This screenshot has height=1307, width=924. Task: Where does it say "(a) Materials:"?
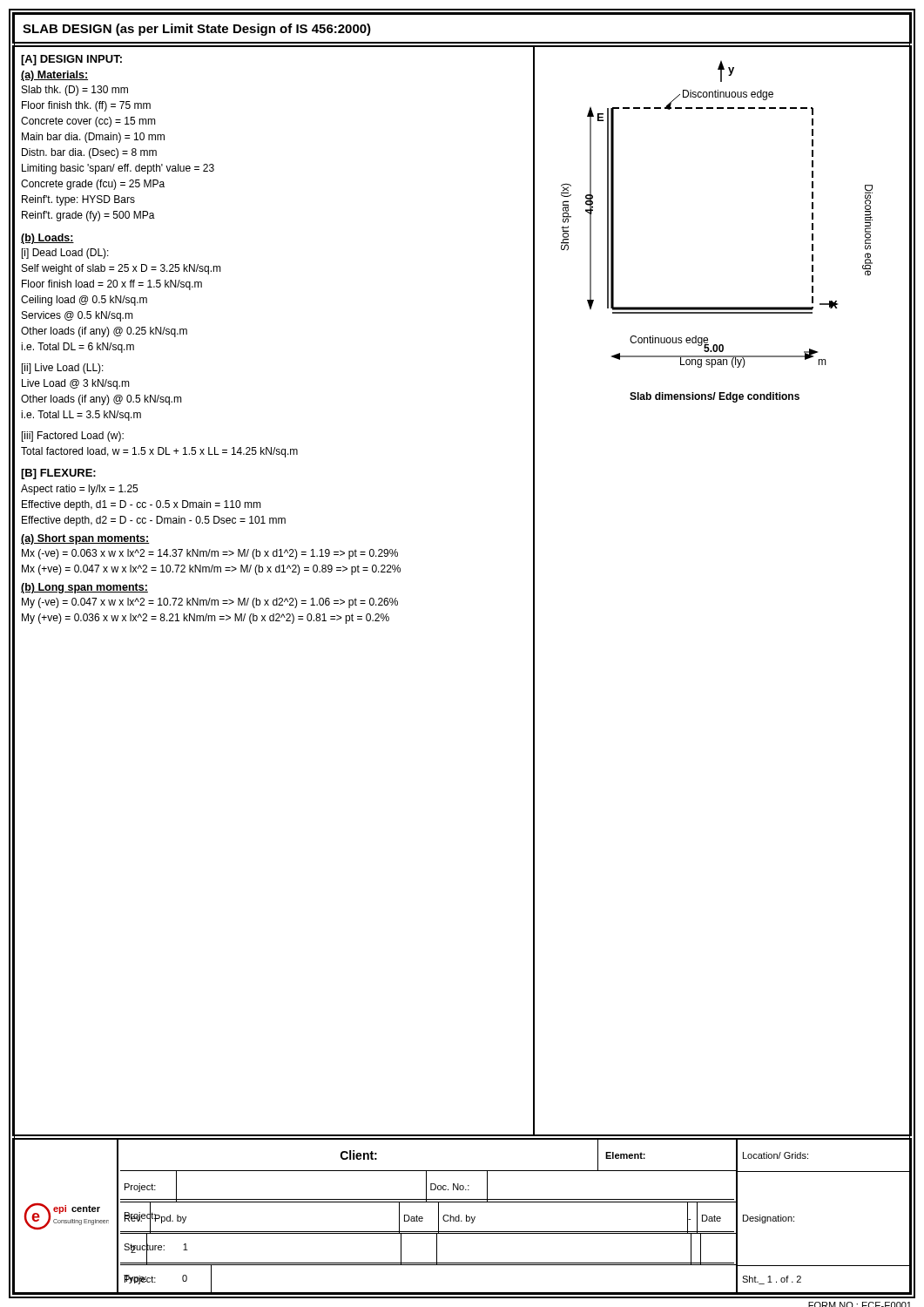click(x=54, y=75)
